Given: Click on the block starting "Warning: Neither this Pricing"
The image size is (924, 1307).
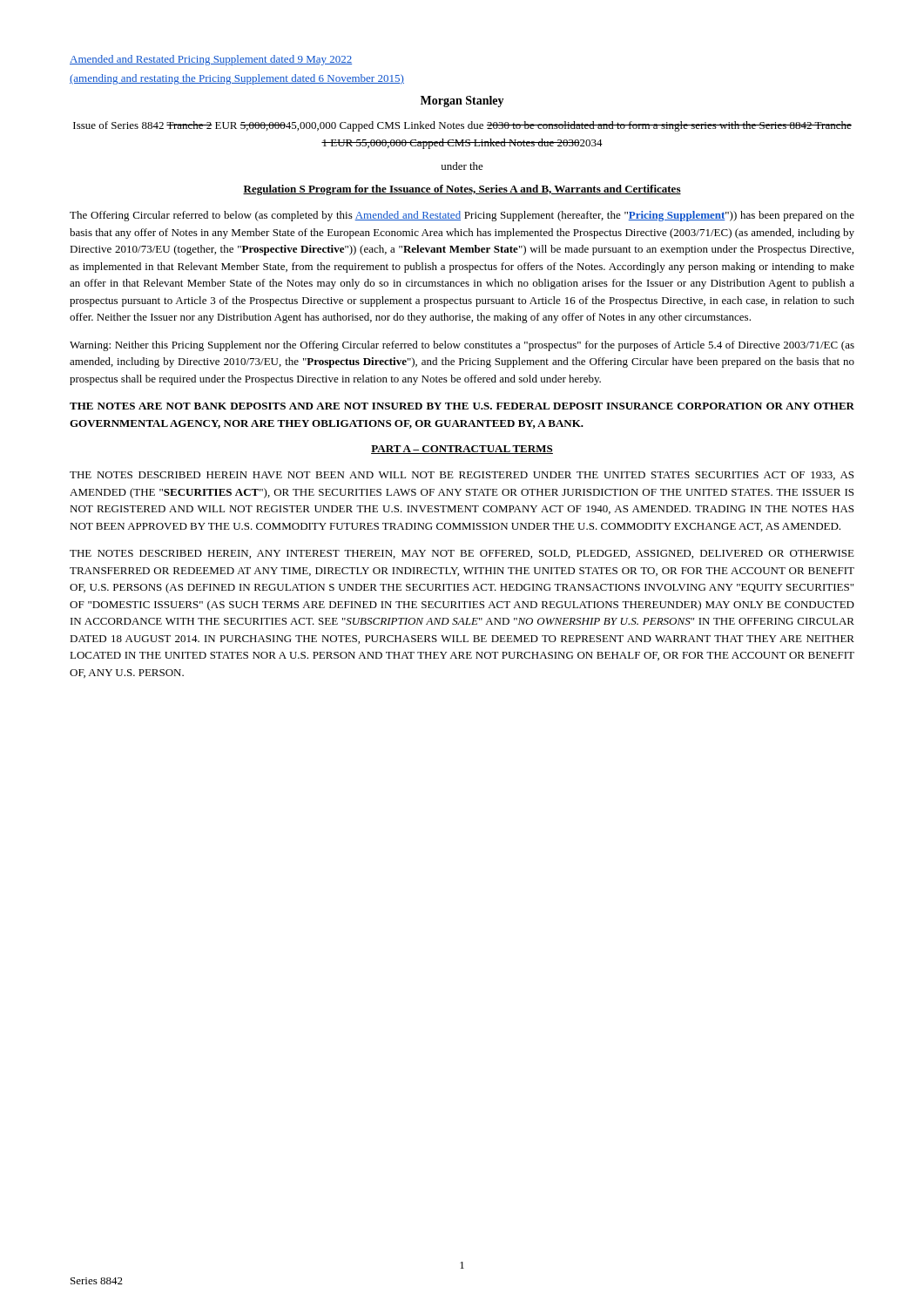Looking at the screenshot, I should 462,361.
